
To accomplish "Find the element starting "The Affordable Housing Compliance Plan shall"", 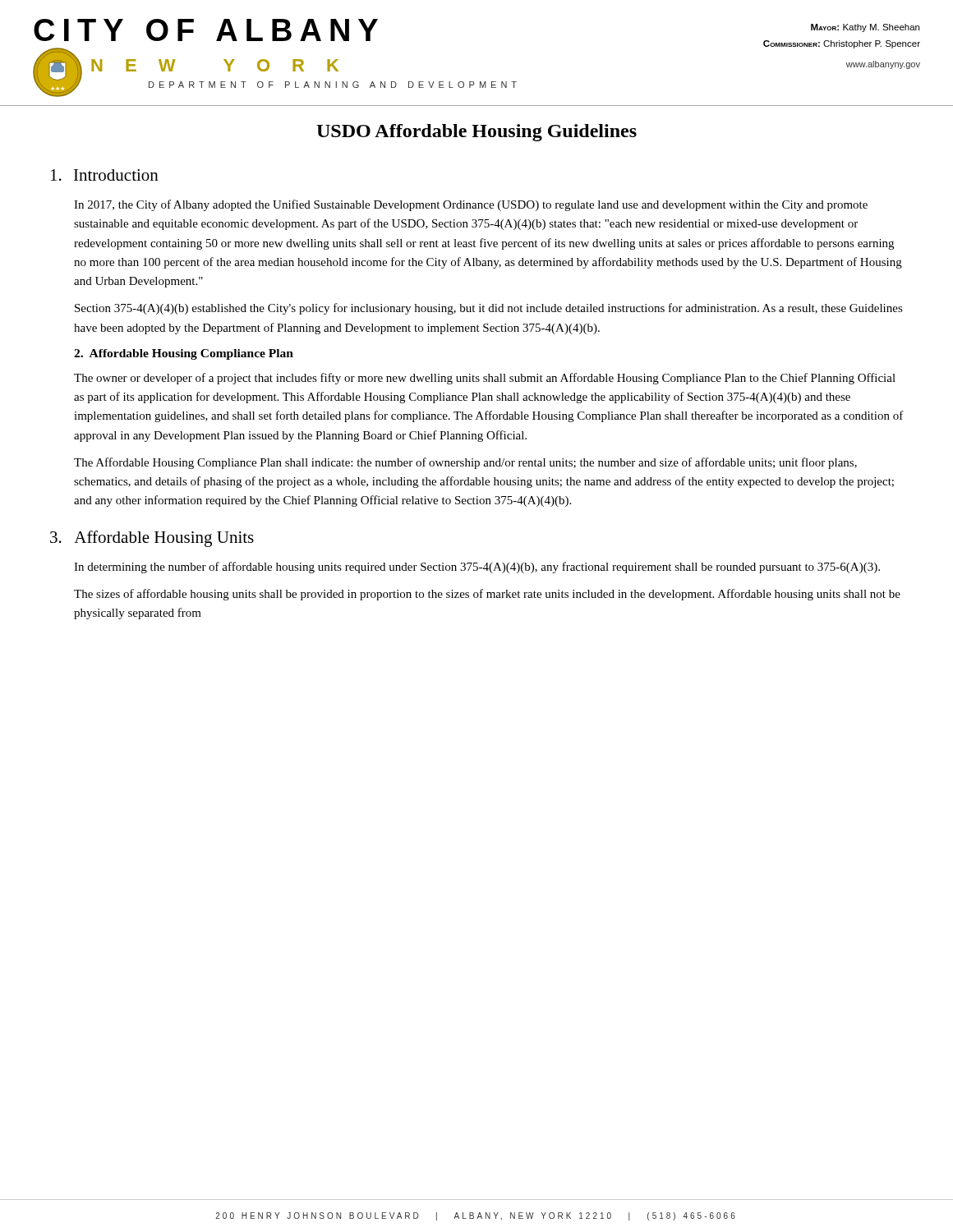I will pyautogui.click(x=484, y=481).
